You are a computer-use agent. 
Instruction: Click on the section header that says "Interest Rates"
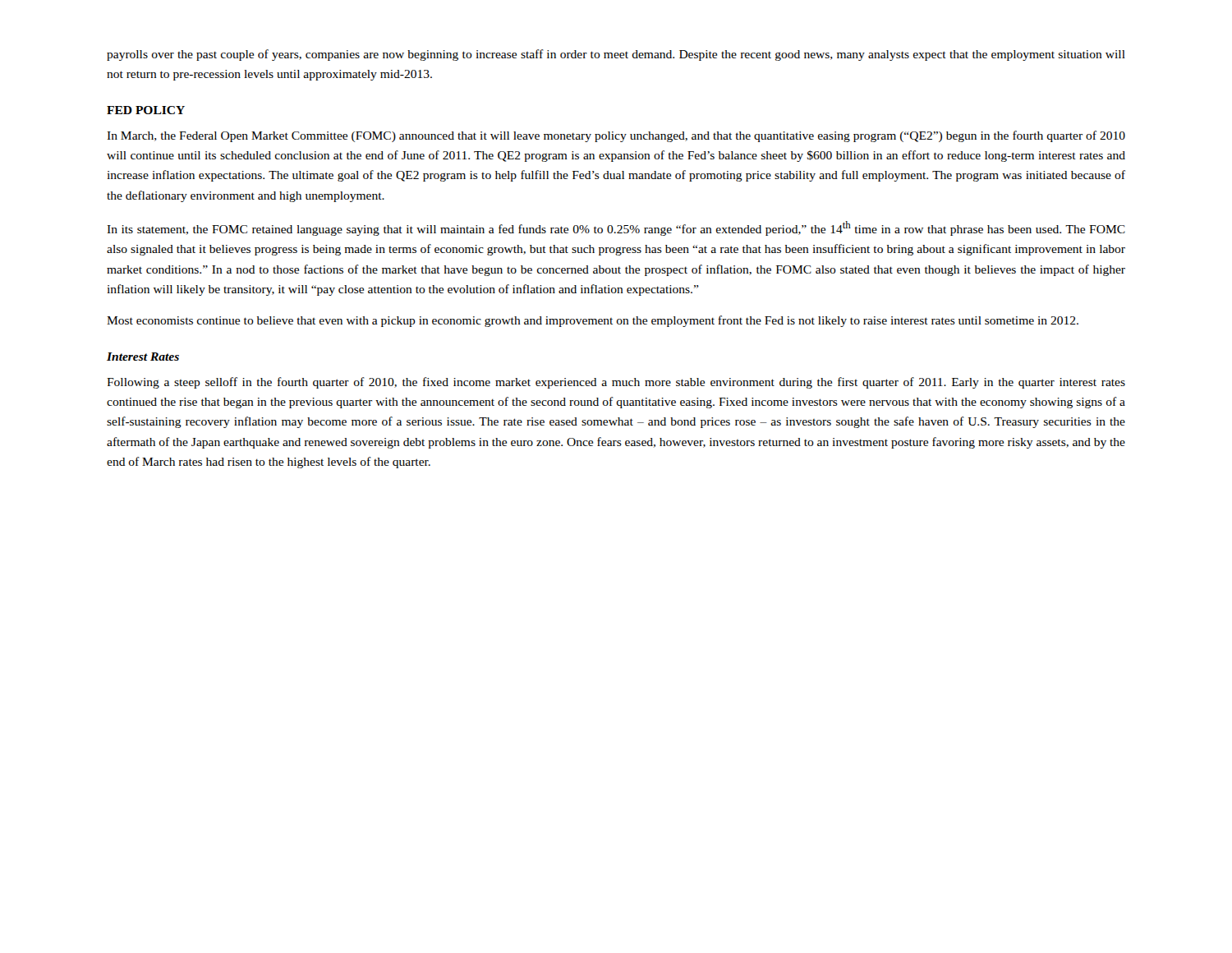pyautogui.click(x=143, y=356)
